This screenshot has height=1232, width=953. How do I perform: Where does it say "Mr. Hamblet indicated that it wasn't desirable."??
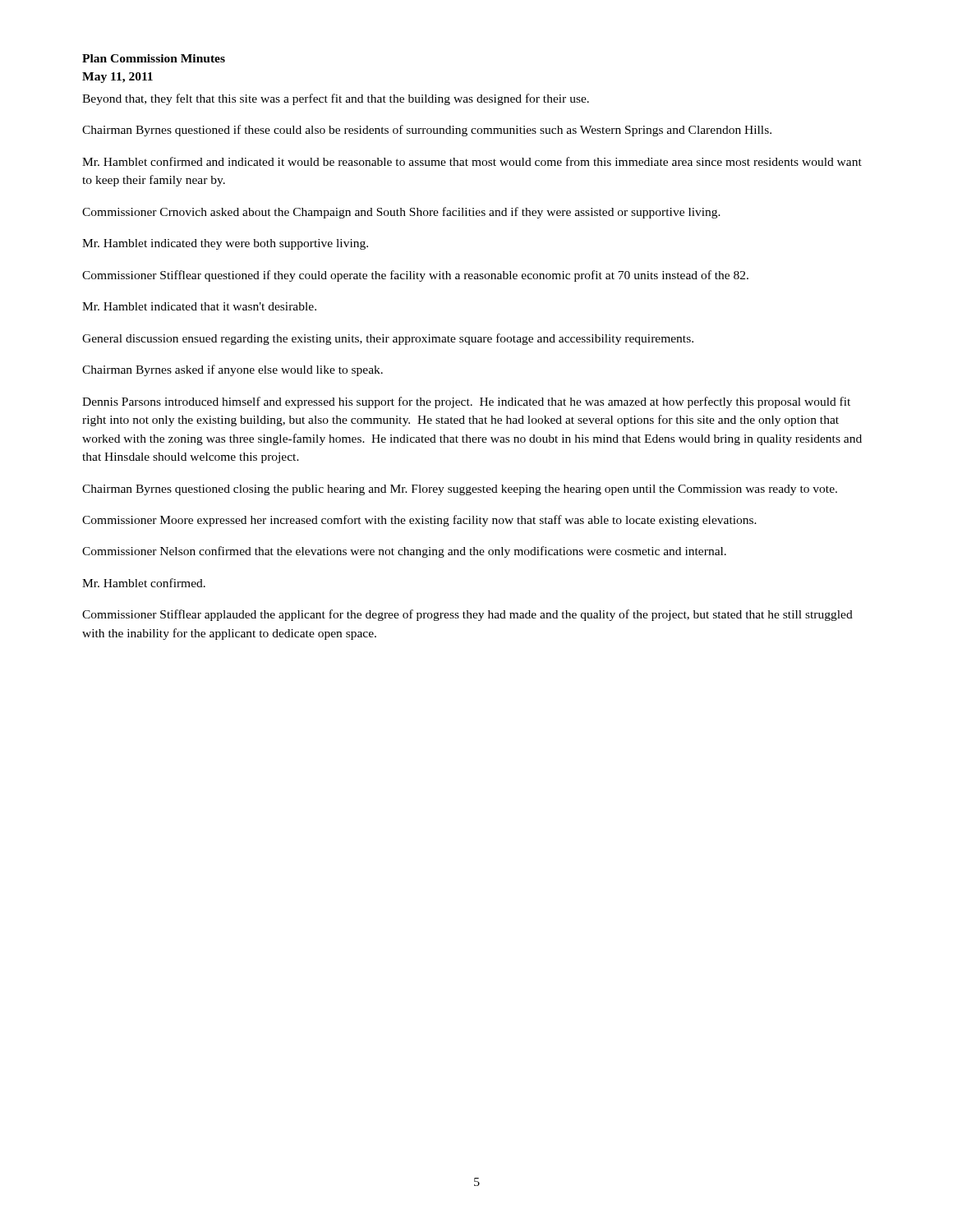200,306
